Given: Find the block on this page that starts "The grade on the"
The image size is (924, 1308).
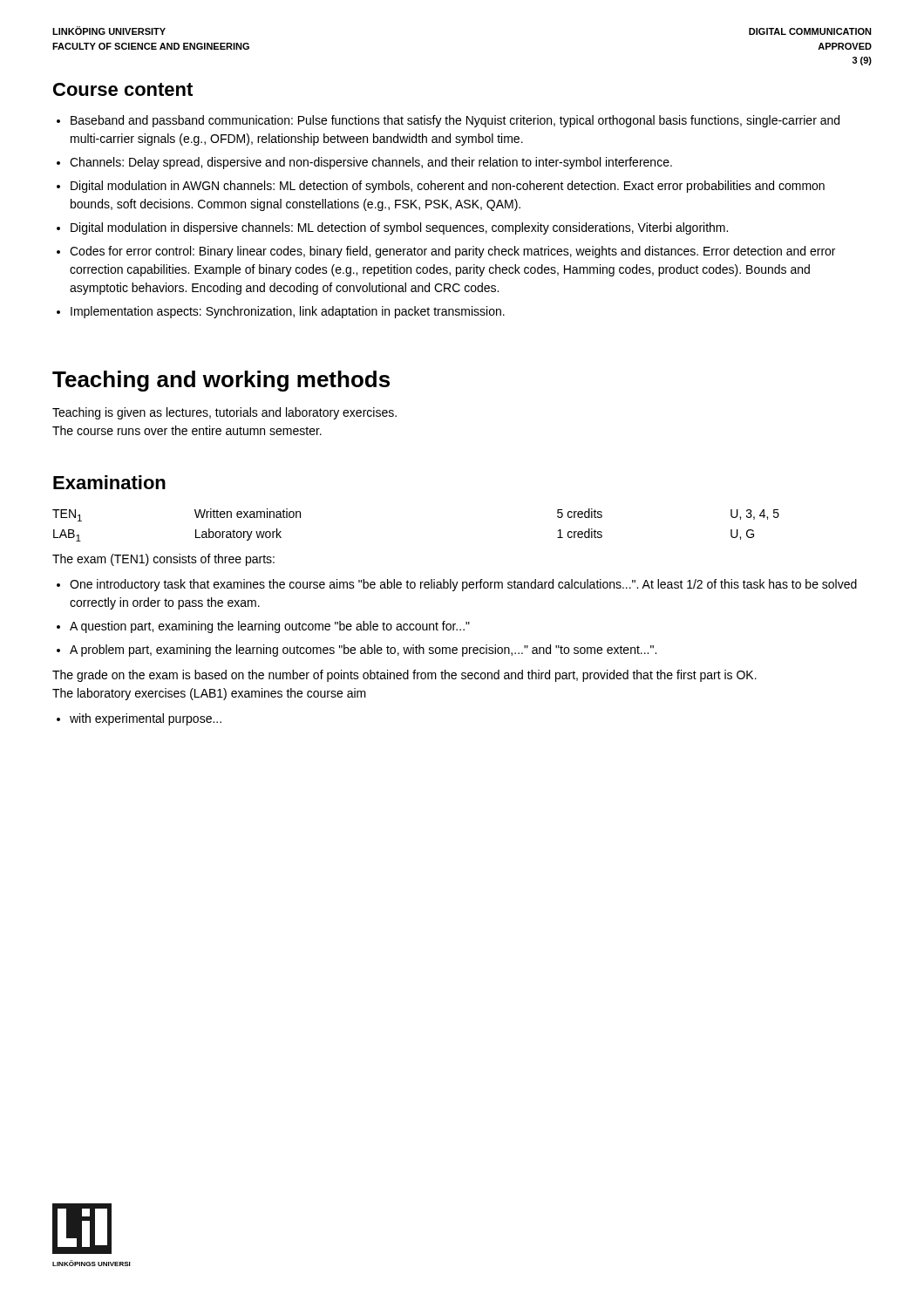Looking at the screenshot, I should pos(462,684).
